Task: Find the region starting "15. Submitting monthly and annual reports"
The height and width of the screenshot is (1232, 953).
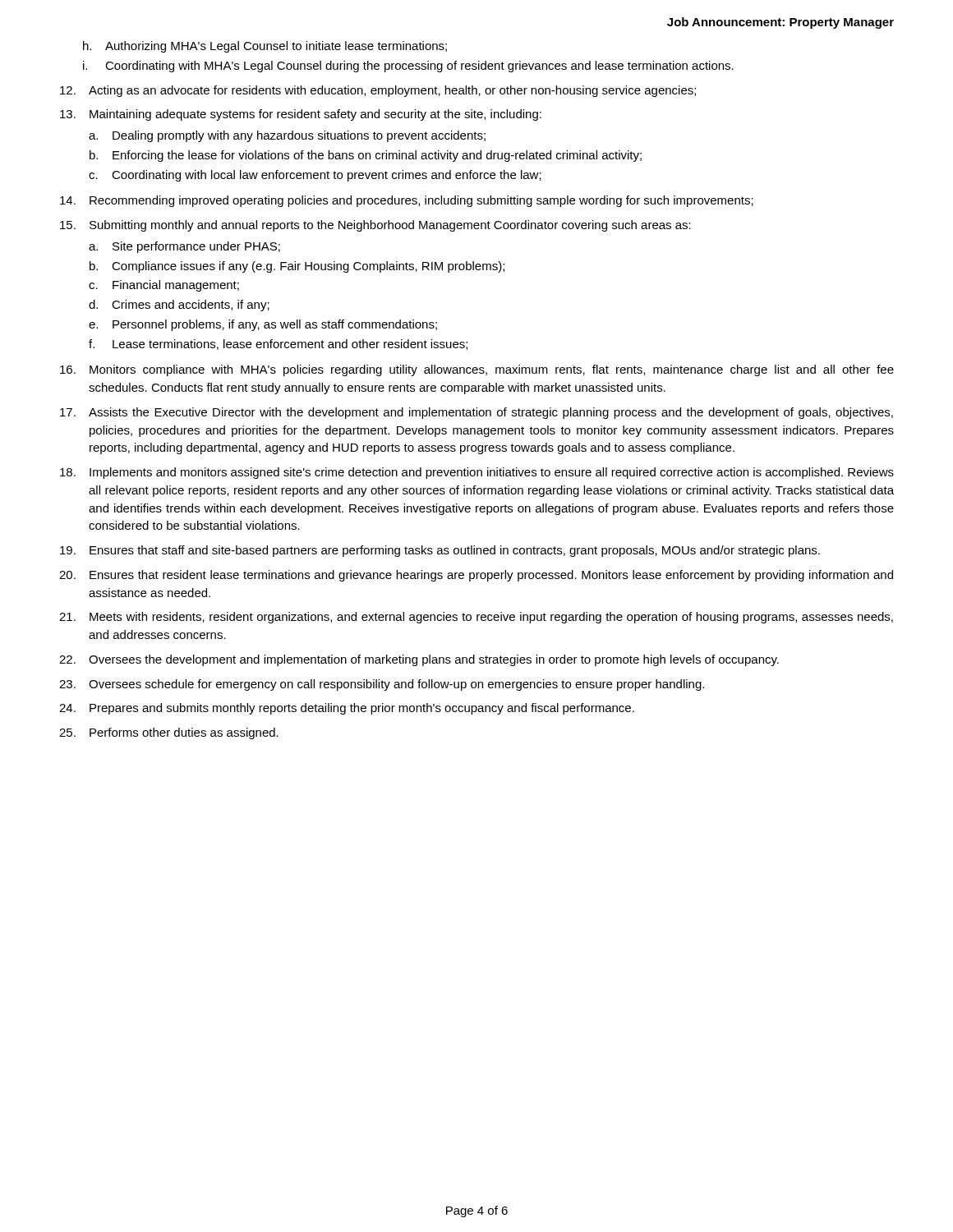Action: (x=375, y=226)
